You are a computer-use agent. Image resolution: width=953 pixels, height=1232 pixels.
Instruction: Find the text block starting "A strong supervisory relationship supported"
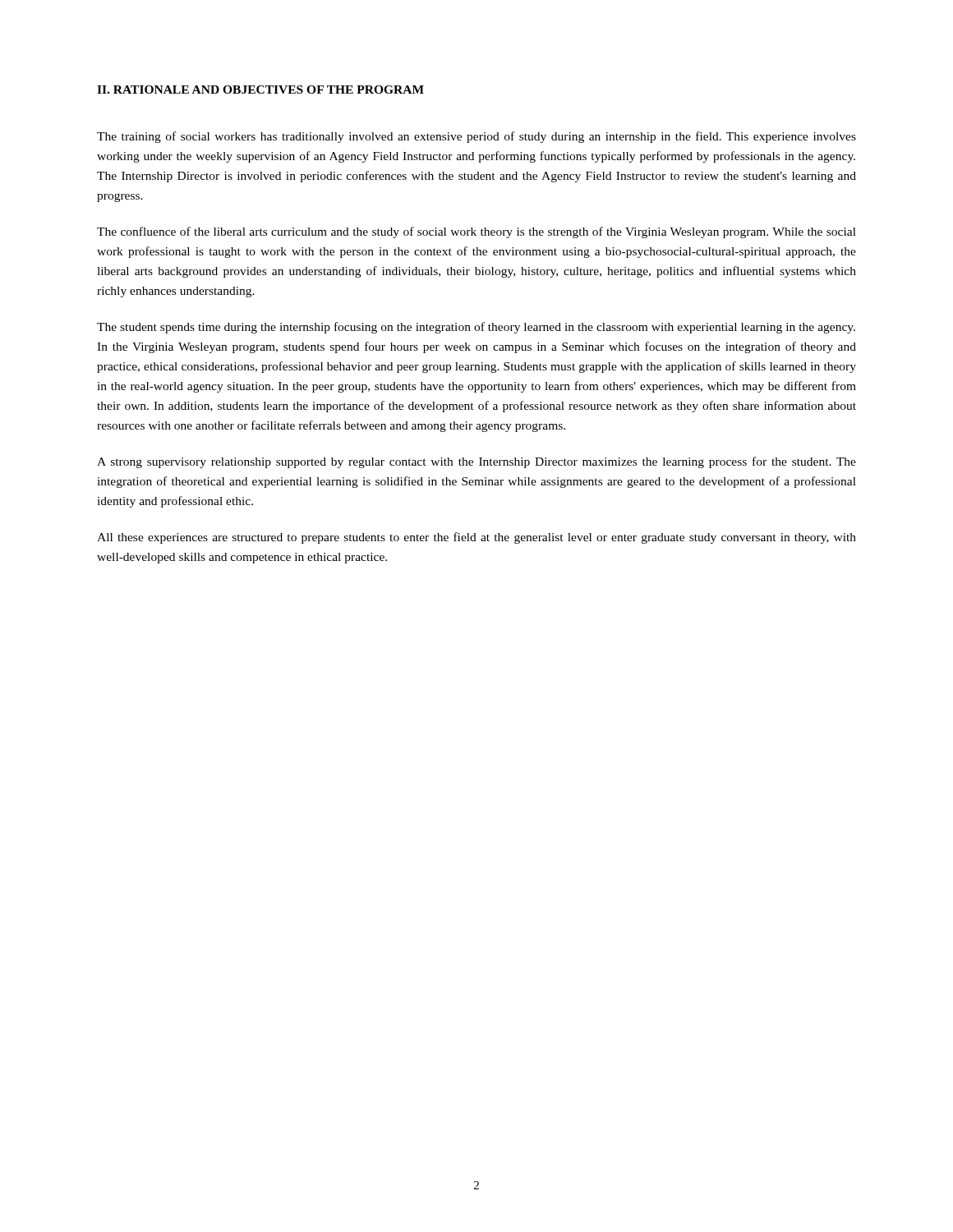476,481
